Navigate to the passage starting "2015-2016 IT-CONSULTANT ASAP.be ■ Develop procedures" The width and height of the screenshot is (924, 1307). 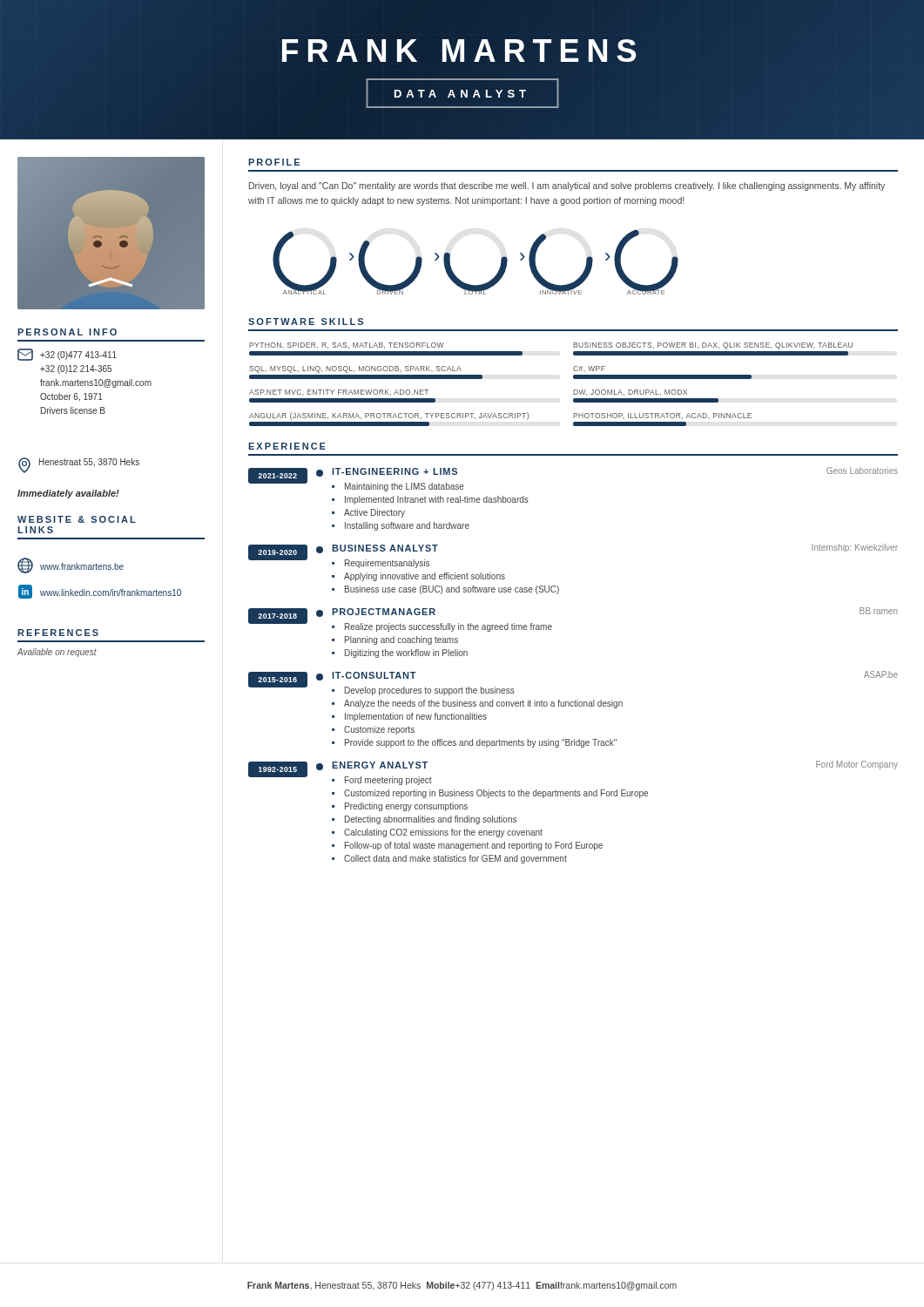tap(573, 709)
